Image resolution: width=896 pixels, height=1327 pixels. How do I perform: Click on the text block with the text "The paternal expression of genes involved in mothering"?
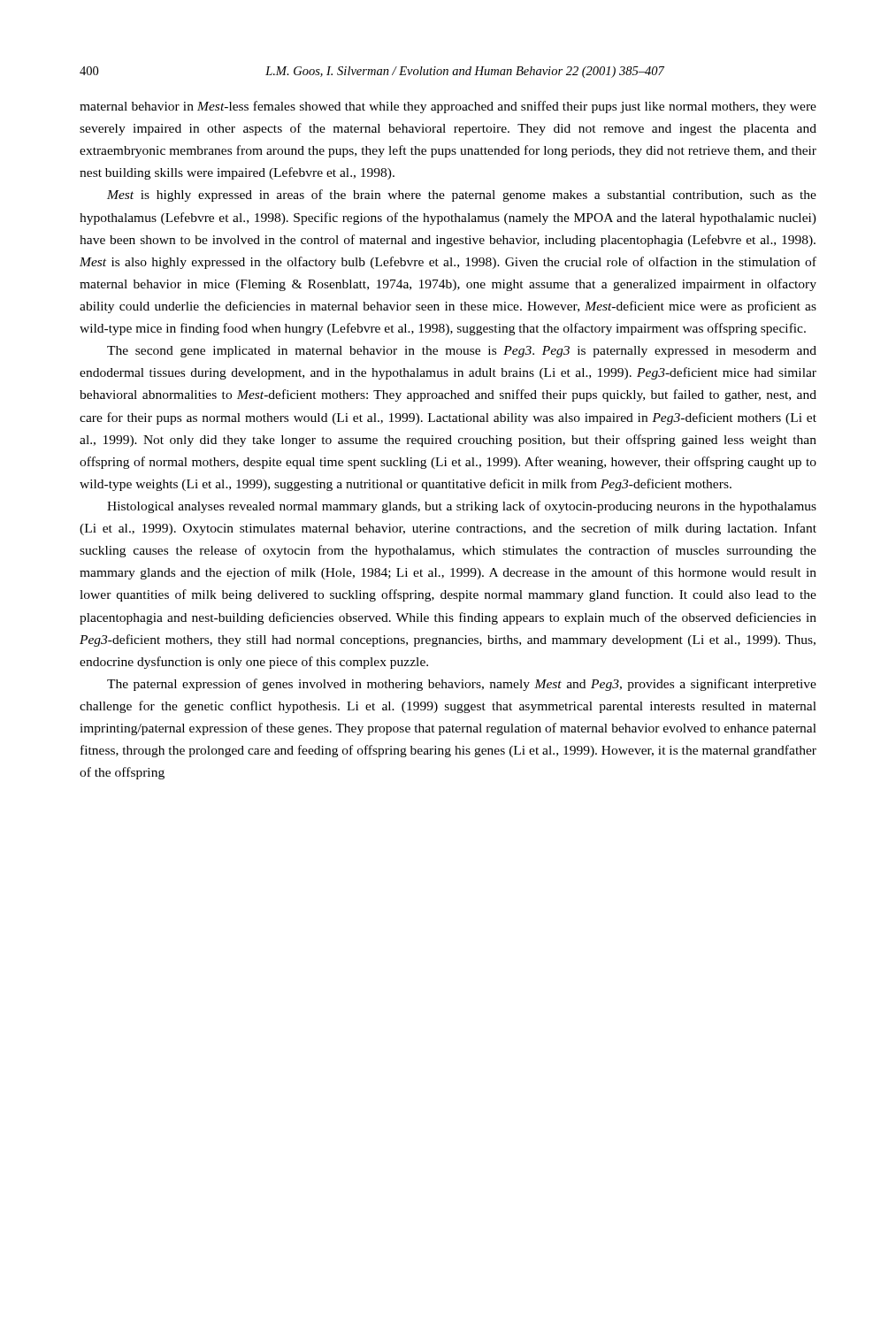tap(448, 728)
